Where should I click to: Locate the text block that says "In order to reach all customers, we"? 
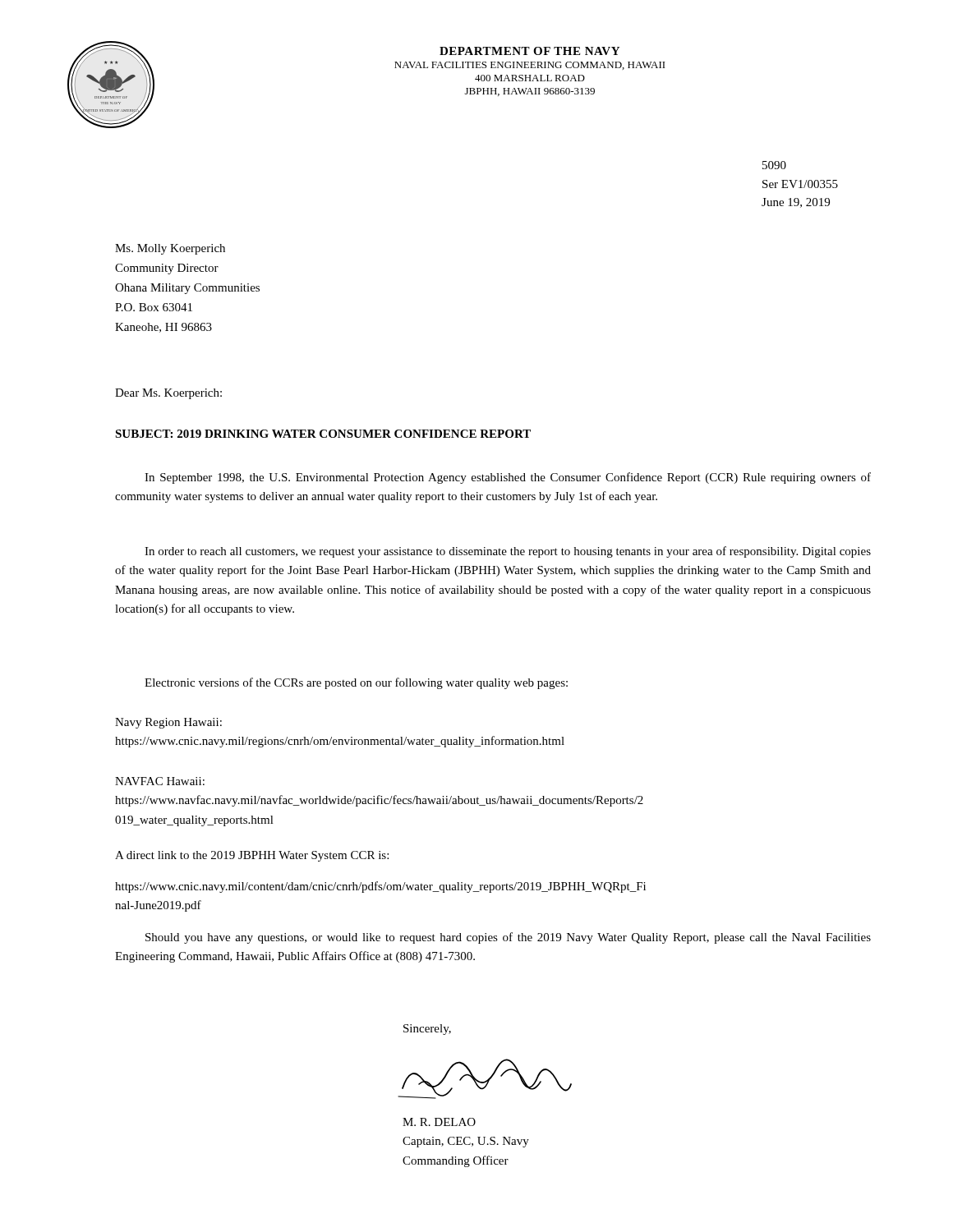[x=493, y=580]
